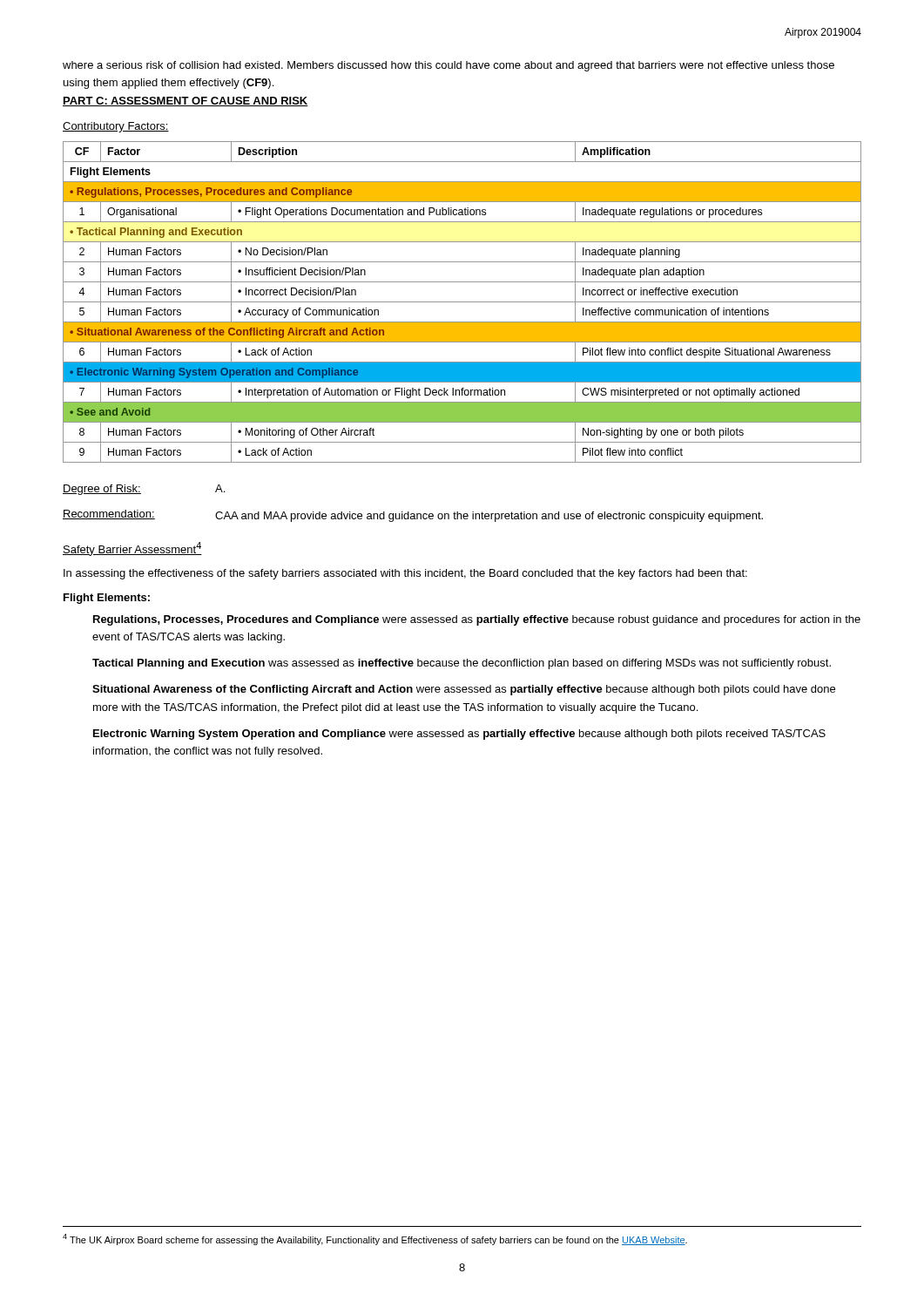Locate the passage starting "Degree of Risk: A."
924x1307 pixels.
point(144,488)
